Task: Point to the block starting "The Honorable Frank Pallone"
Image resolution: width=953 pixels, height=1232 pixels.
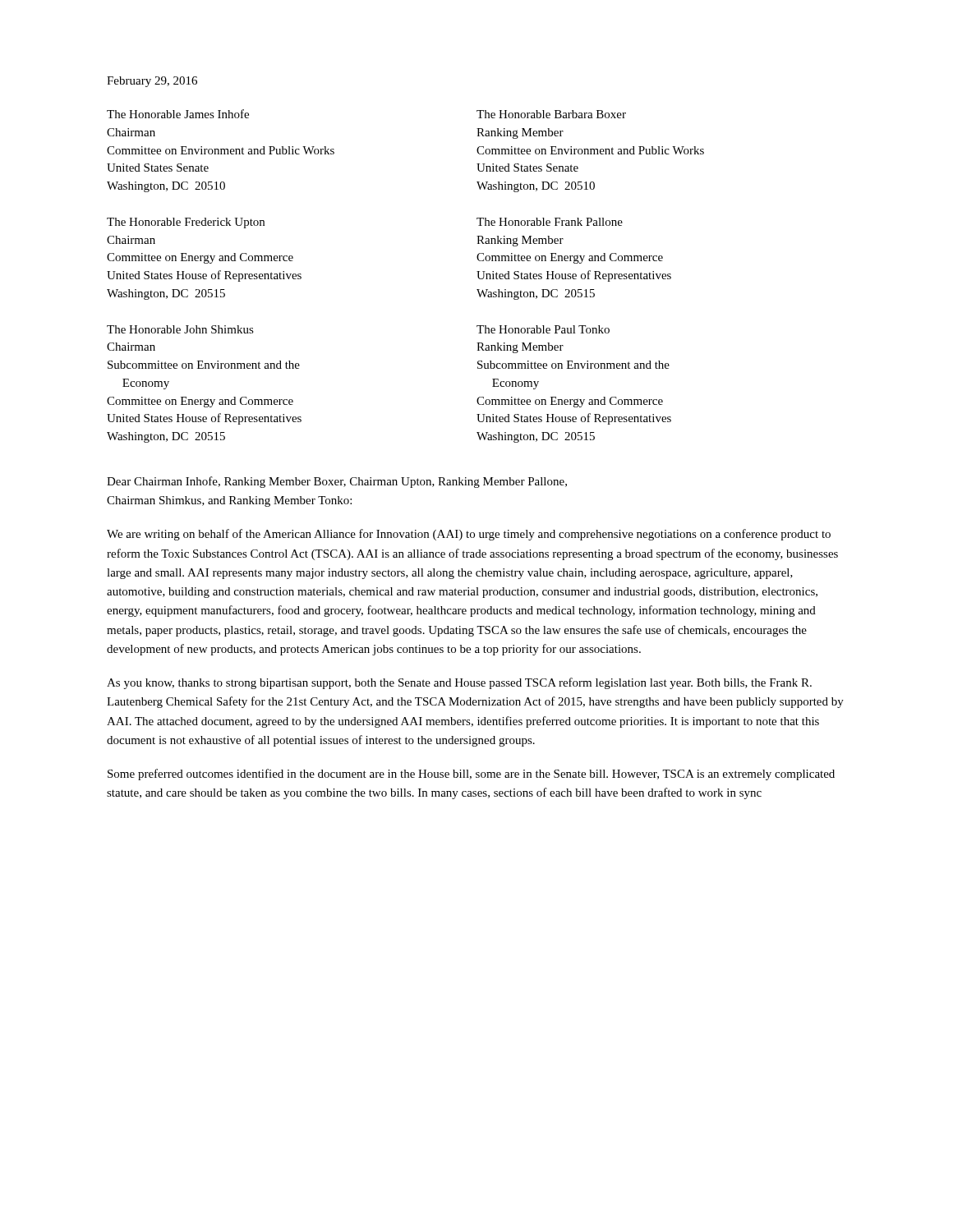Action: [574, 257]
